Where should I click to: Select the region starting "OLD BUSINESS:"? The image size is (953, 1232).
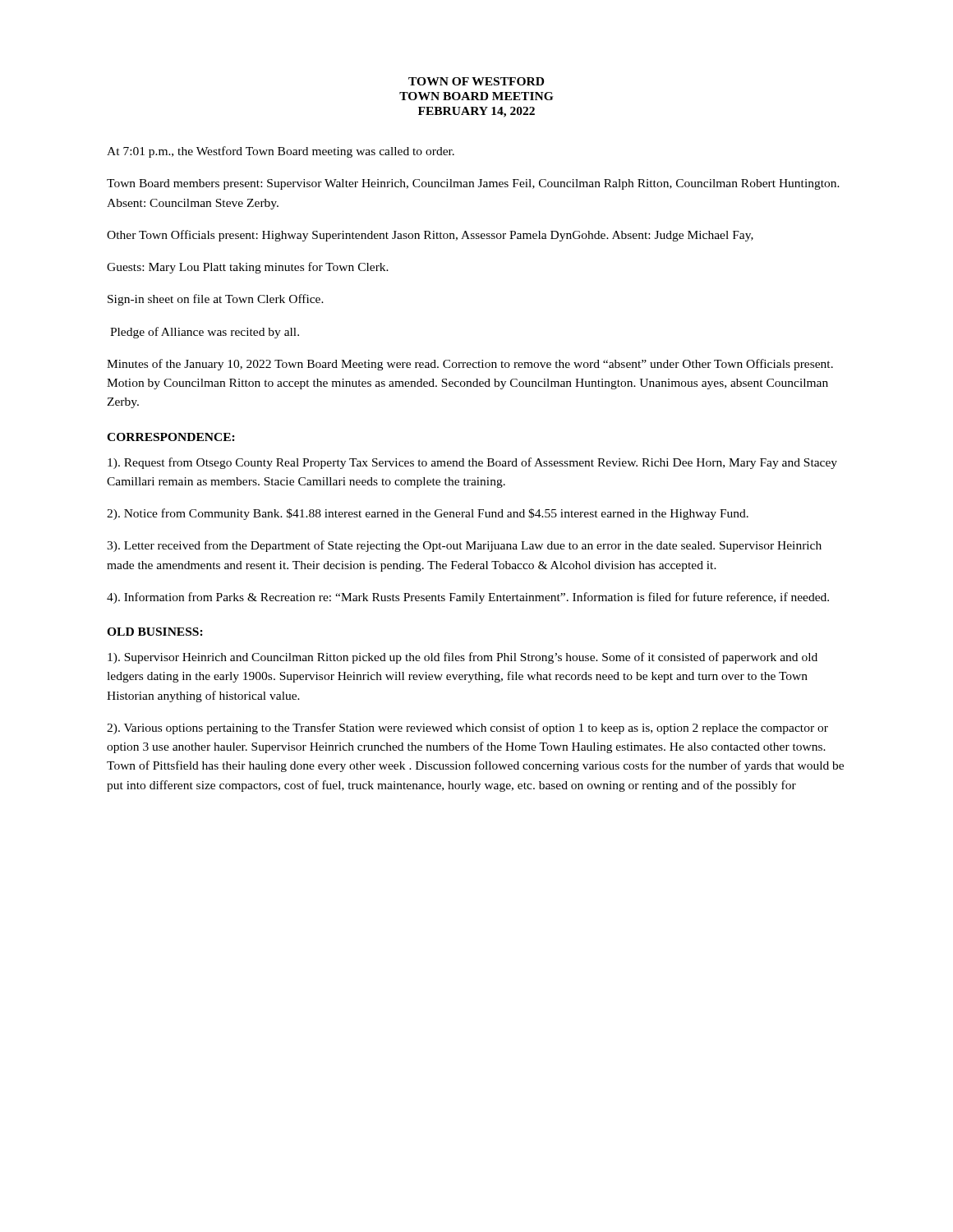click(x=155, y=631)
